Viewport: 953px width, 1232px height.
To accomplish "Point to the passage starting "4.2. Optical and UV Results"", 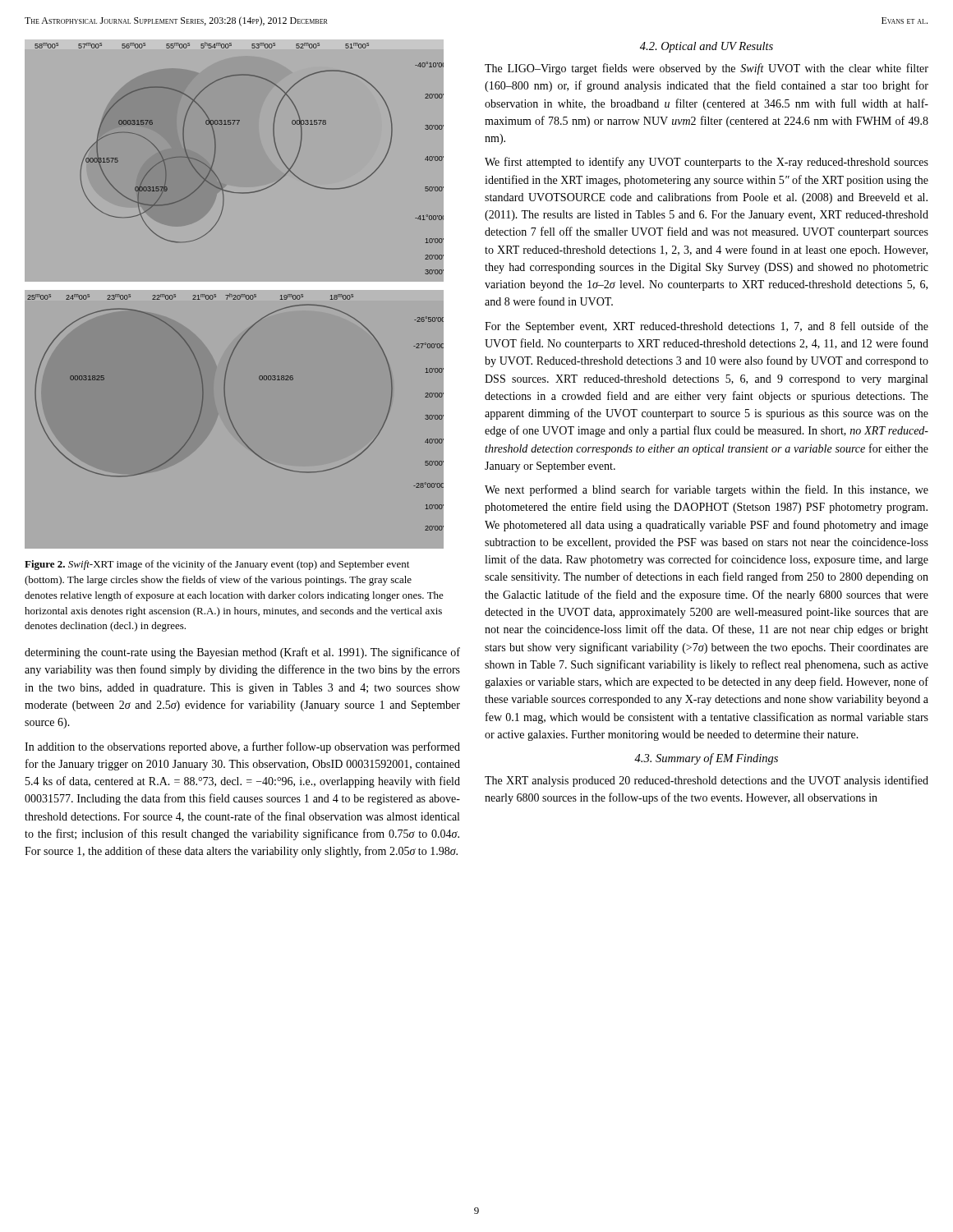I will click(707, 46).
